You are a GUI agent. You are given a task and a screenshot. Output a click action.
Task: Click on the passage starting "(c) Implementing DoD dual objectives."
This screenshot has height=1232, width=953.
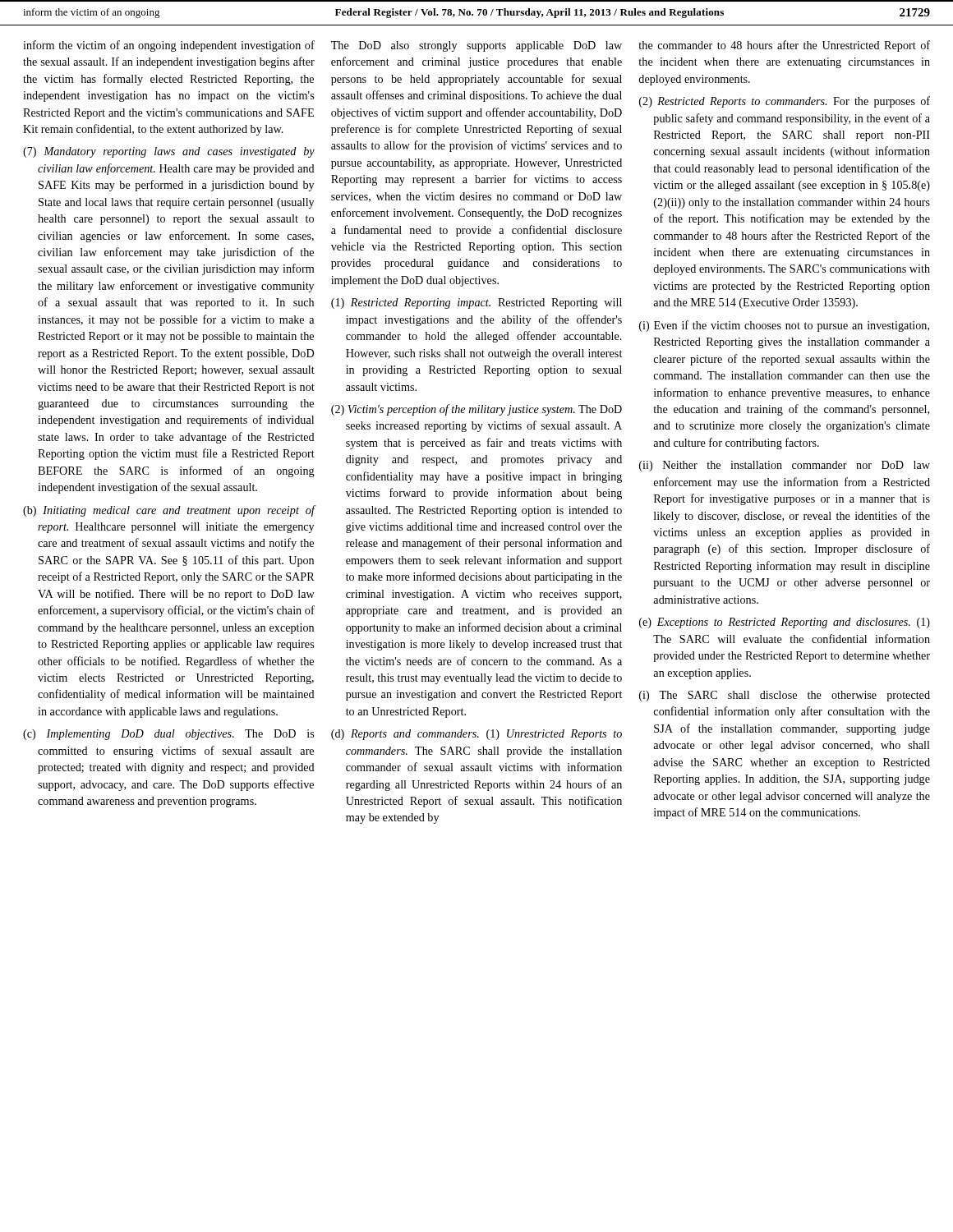coord(169,767)
